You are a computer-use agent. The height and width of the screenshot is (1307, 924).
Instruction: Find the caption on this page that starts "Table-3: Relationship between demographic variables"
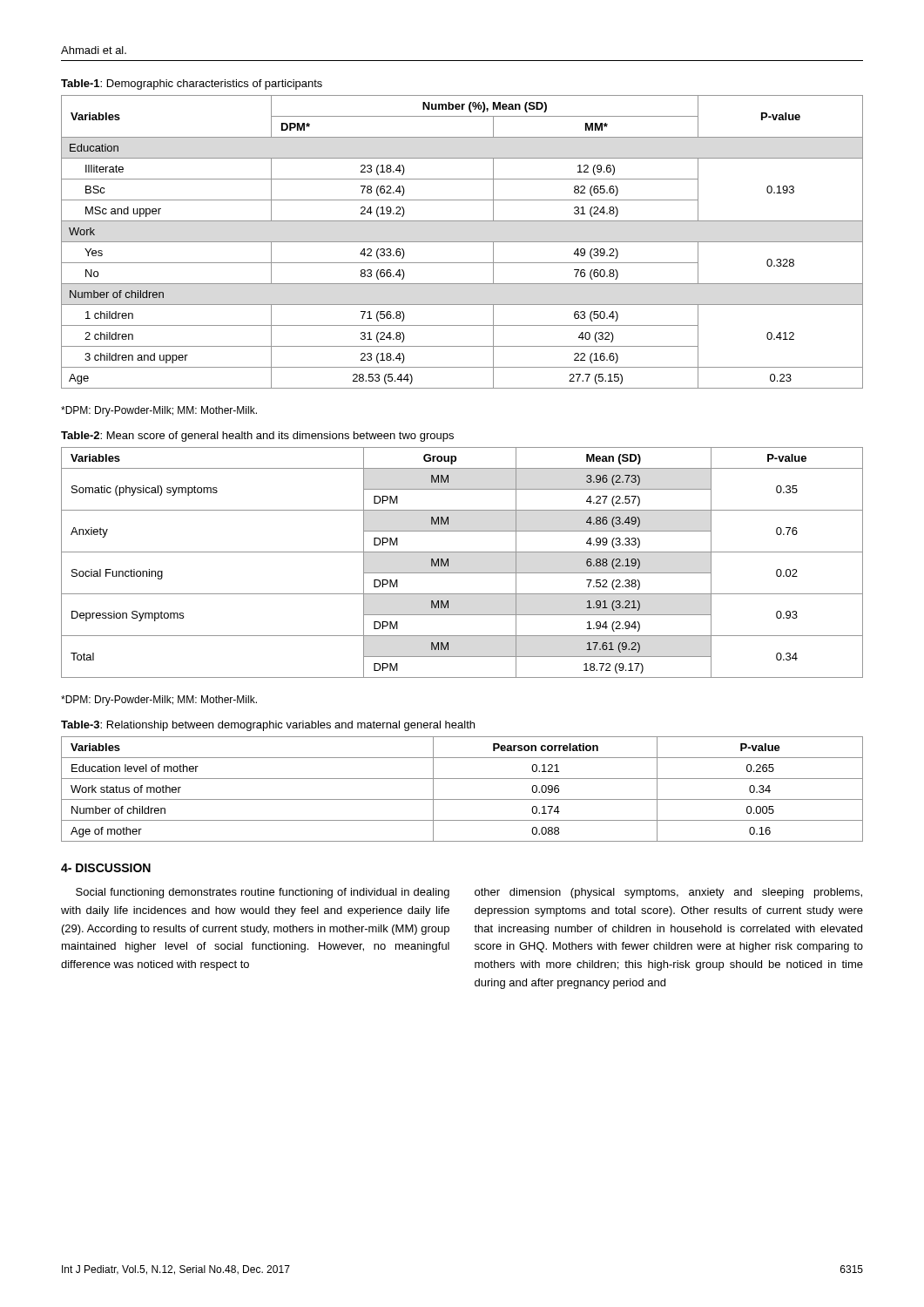[268, 724]
